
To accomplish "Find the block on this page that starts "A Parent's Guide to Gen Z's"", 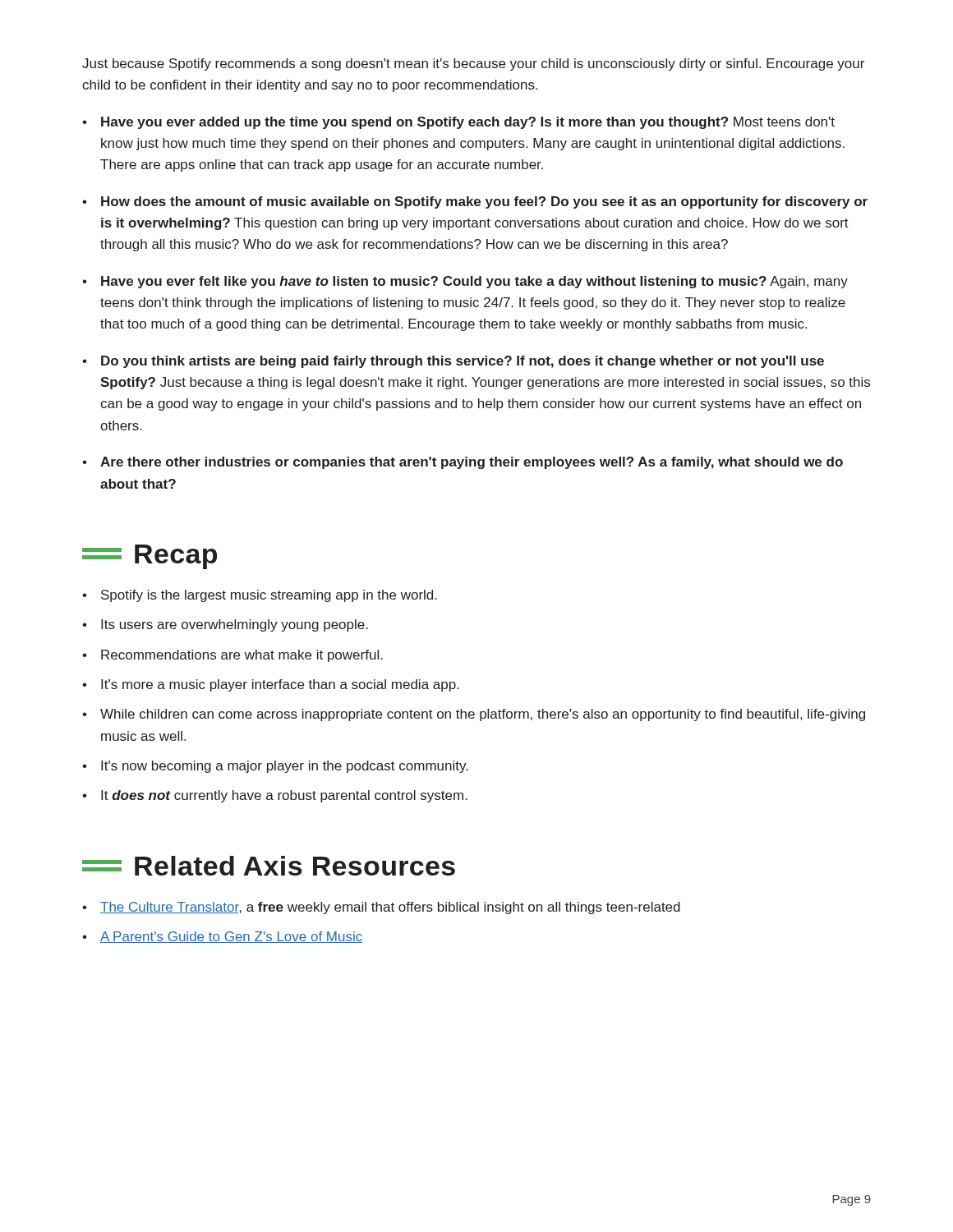I will (x=231, y=937).
